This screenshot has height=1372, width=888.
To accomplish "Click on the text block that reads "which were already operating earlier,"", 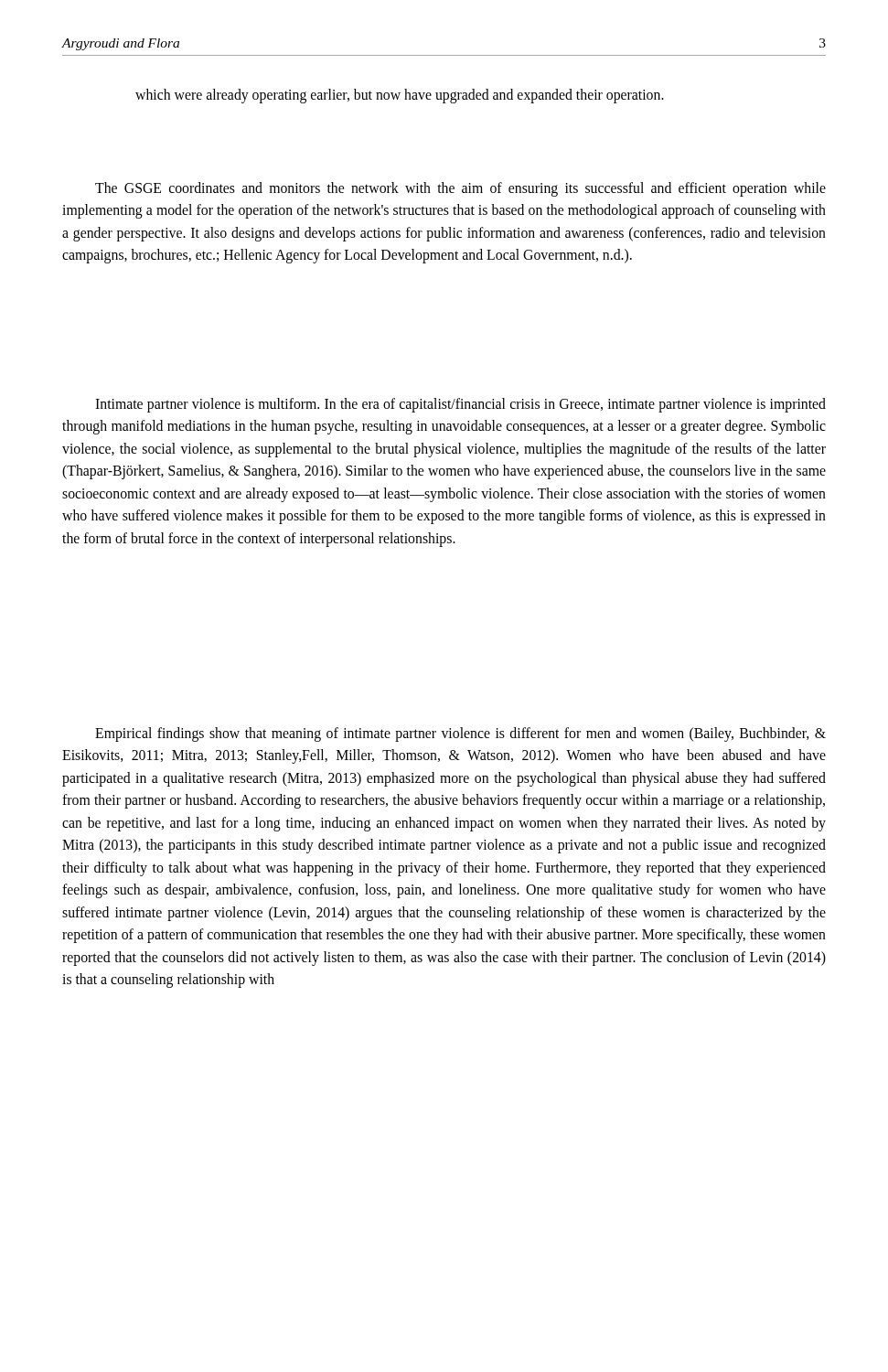I will point(400,95).
